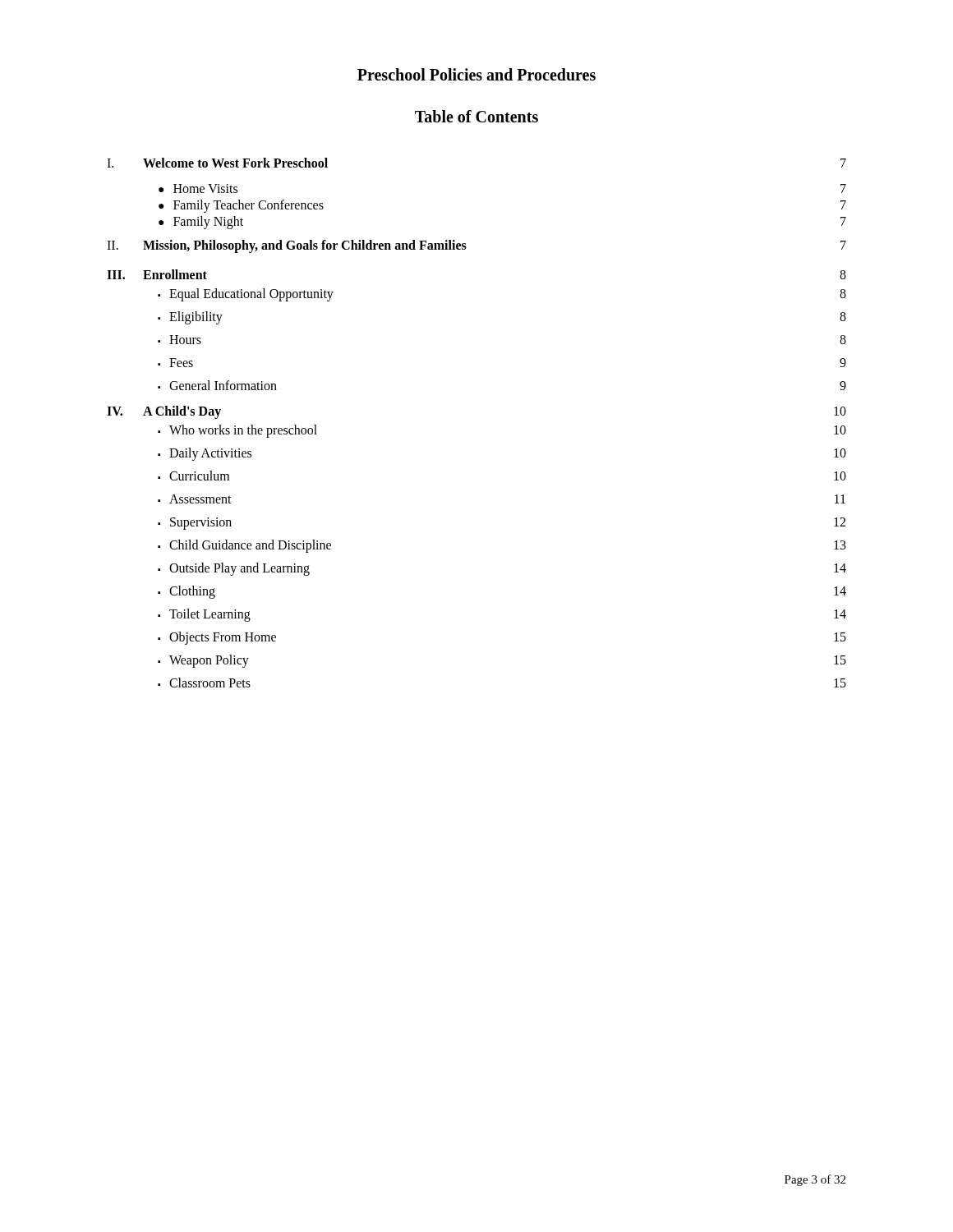Point to the text starting "▪ Weapon Policy 15"

pyautogui.click(x=190, y=661)
